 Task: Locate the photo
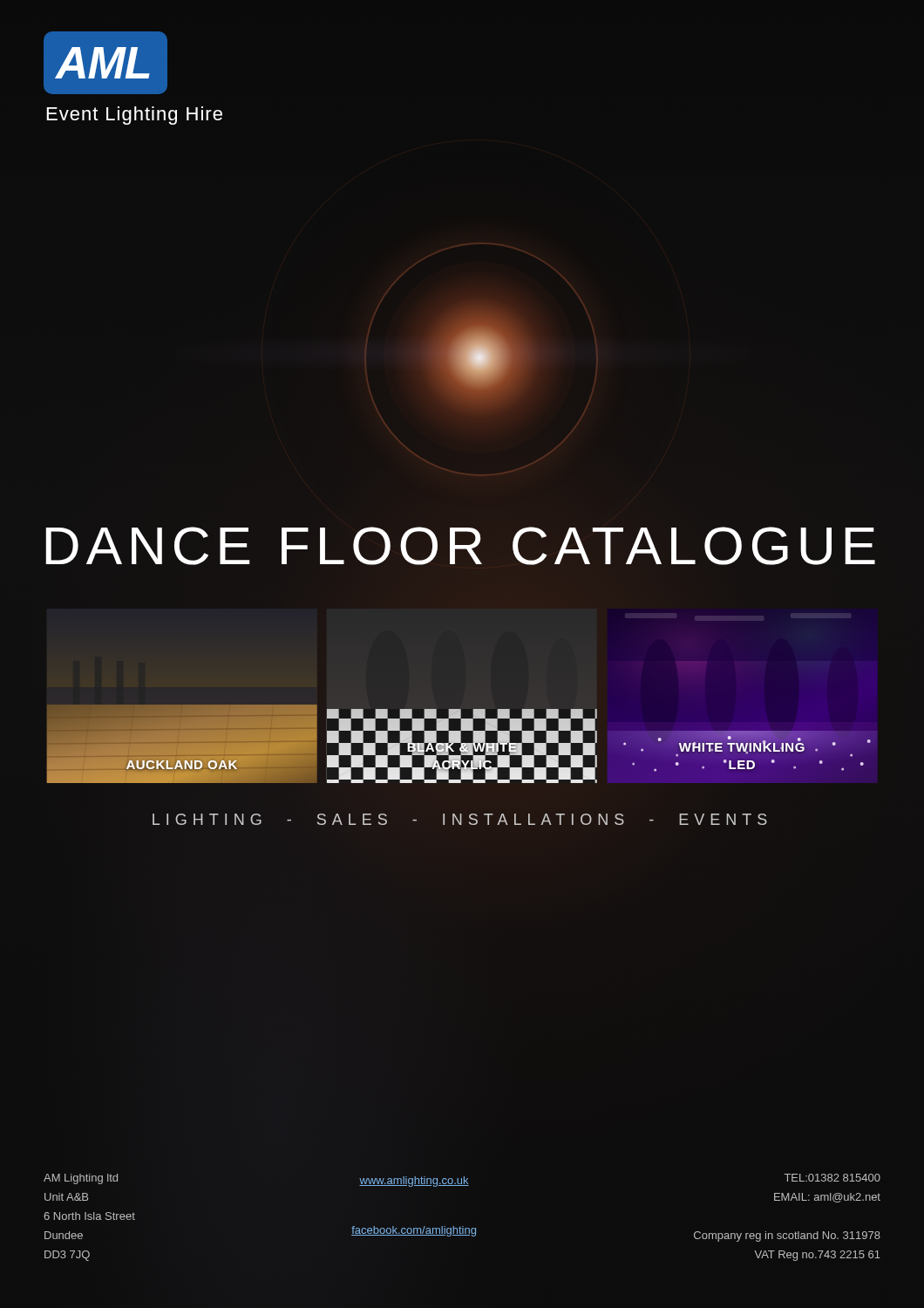point(462,696)
